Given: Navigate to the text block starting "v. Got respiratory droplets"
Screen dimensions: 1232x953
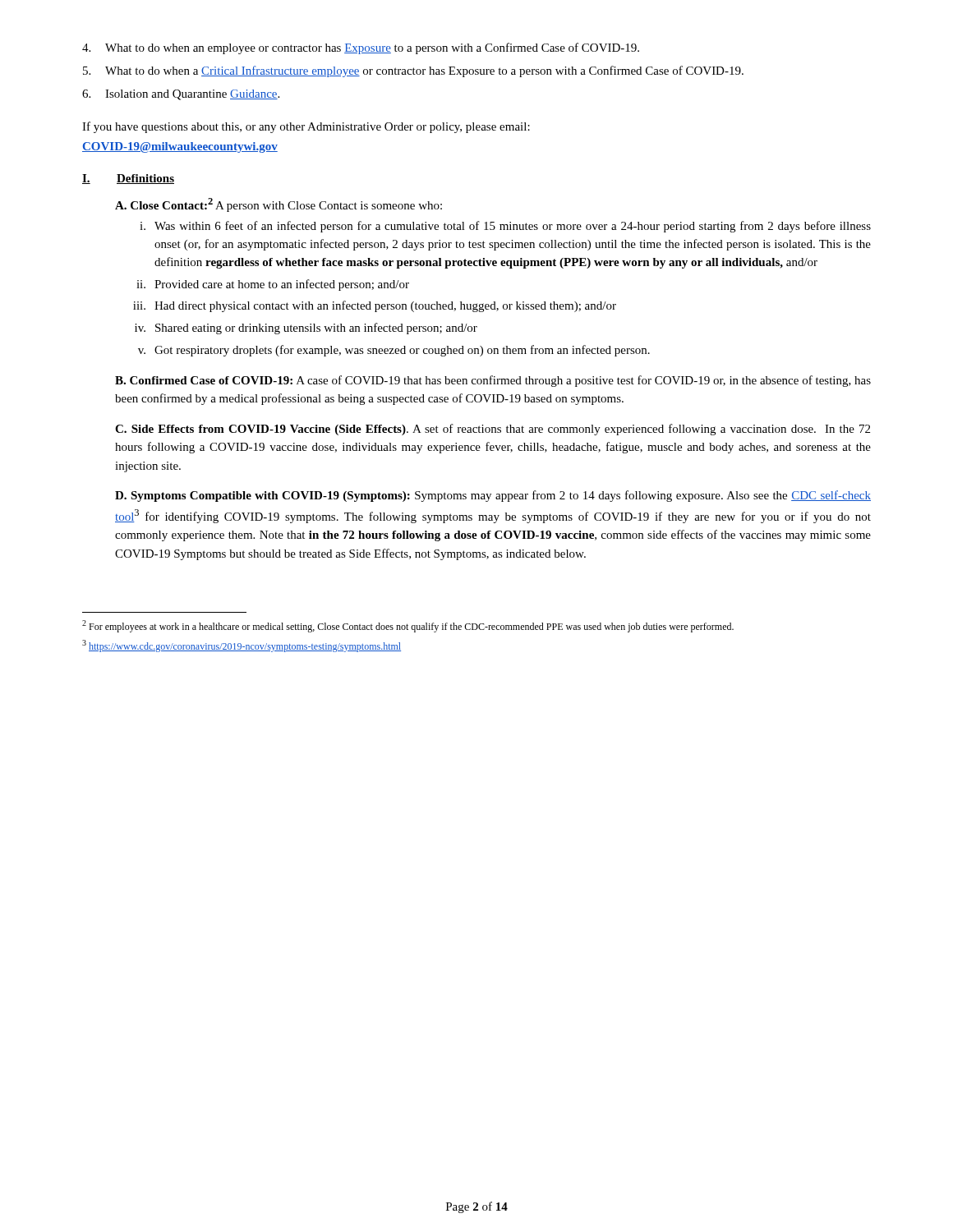Looking at the screenshot, I should 493,350.
